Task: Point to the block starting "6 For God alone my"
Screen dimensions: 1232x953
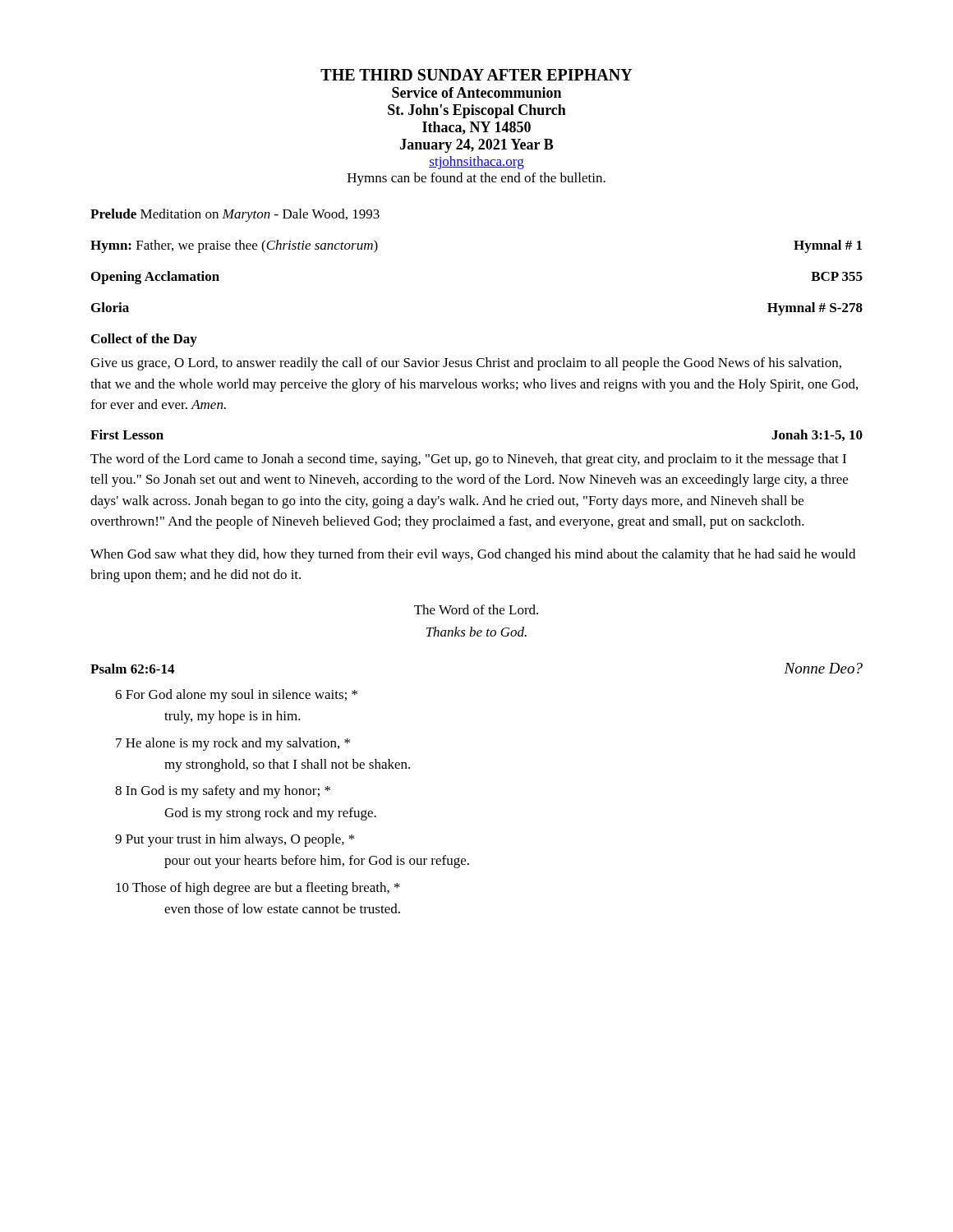Action: point(236,696)
